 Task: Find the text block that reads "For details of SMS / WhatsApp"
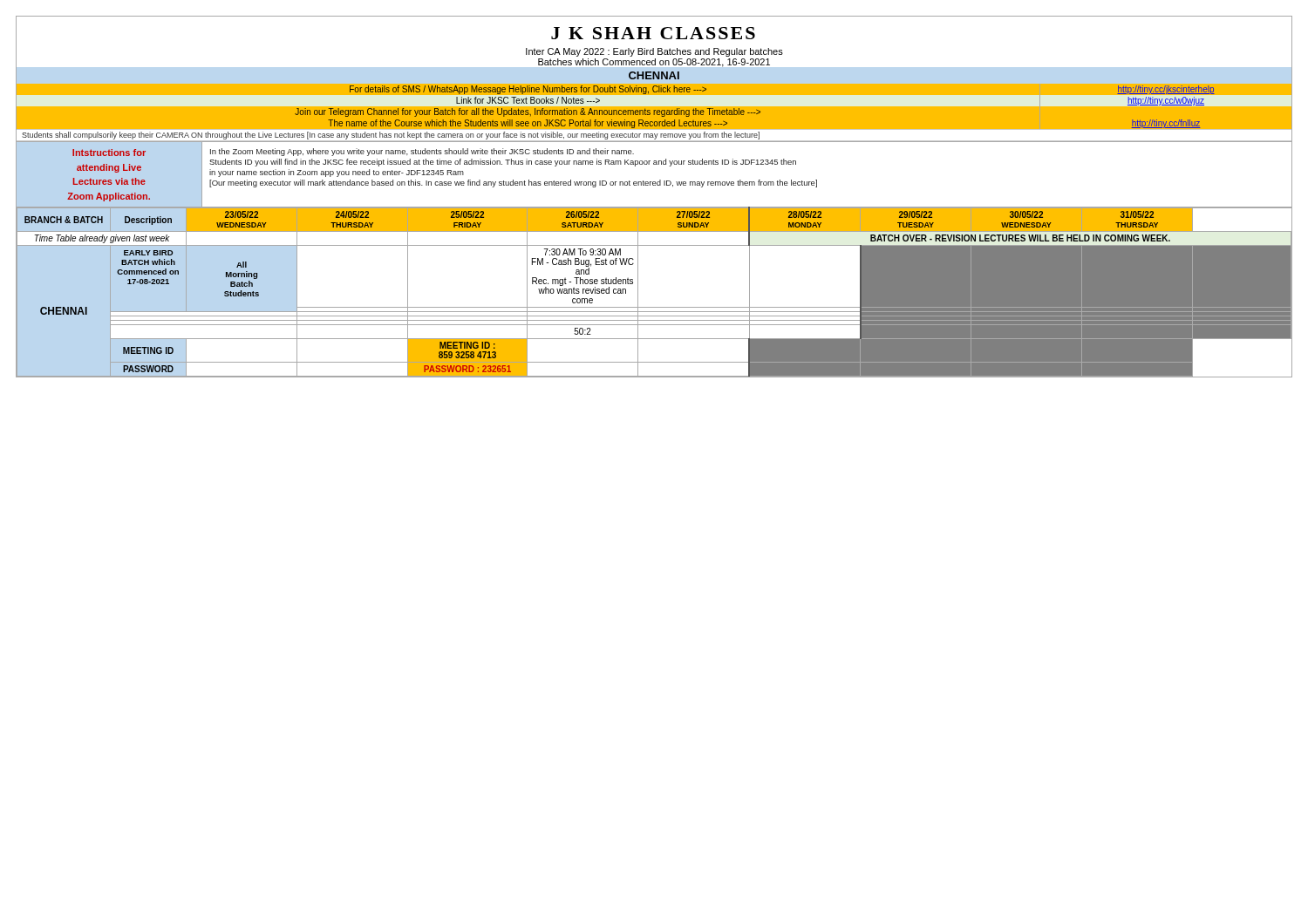(x=528, y=89)
